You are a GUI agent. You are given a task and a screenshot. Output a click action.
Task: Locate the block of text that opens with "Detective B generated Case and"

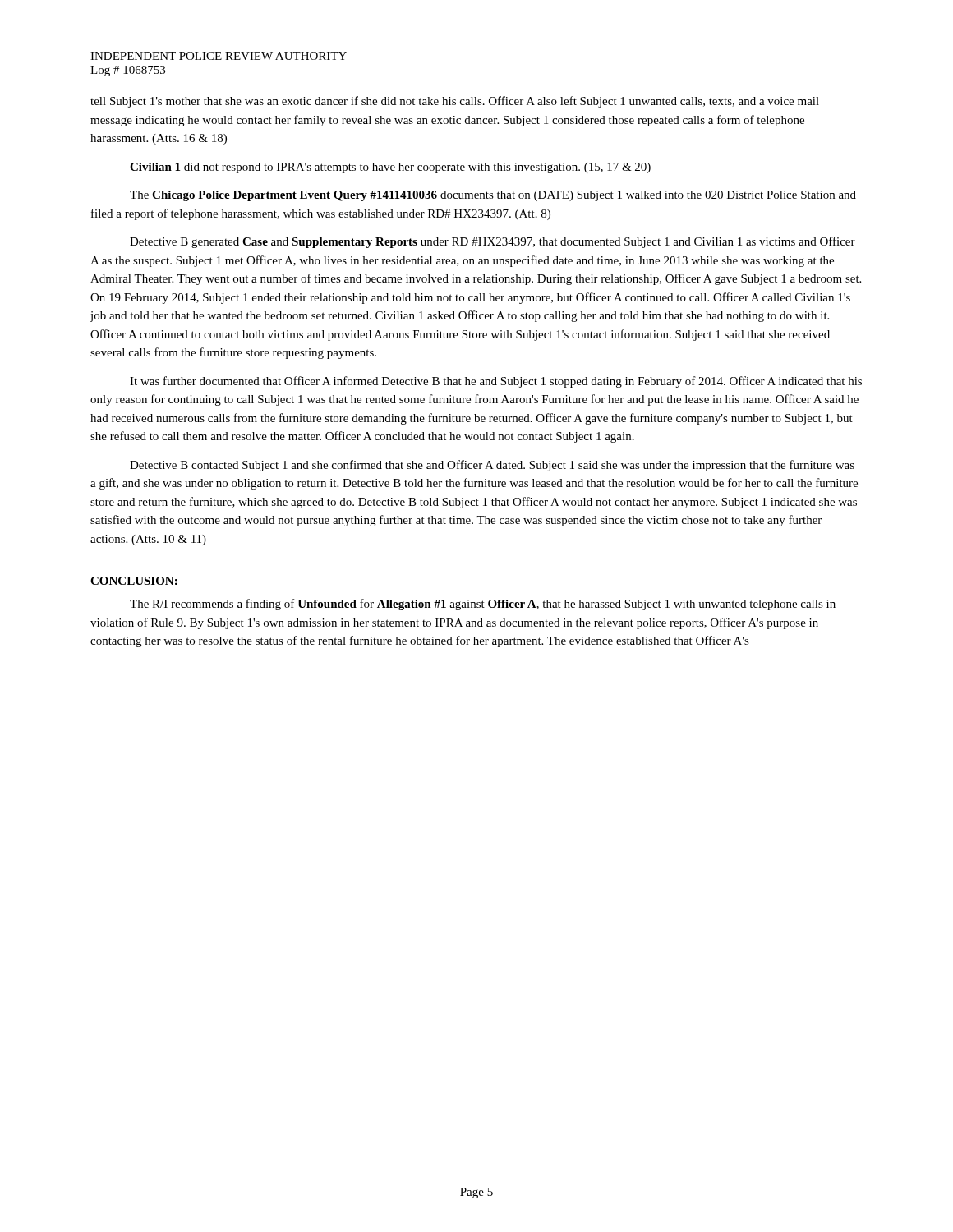point(476,297)
